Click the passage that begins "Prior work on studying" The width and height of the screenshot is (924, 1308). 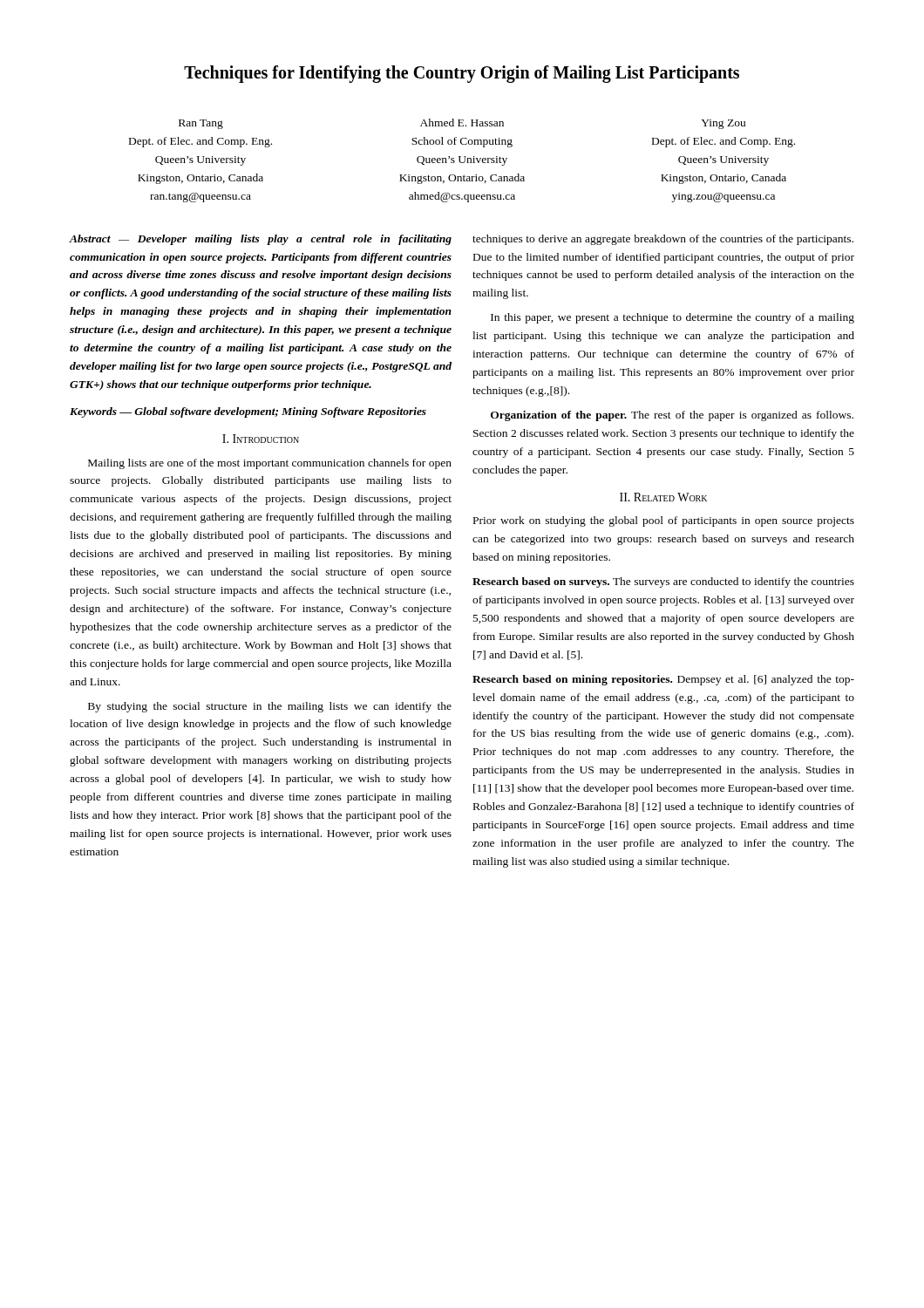[x=663, y=692]
